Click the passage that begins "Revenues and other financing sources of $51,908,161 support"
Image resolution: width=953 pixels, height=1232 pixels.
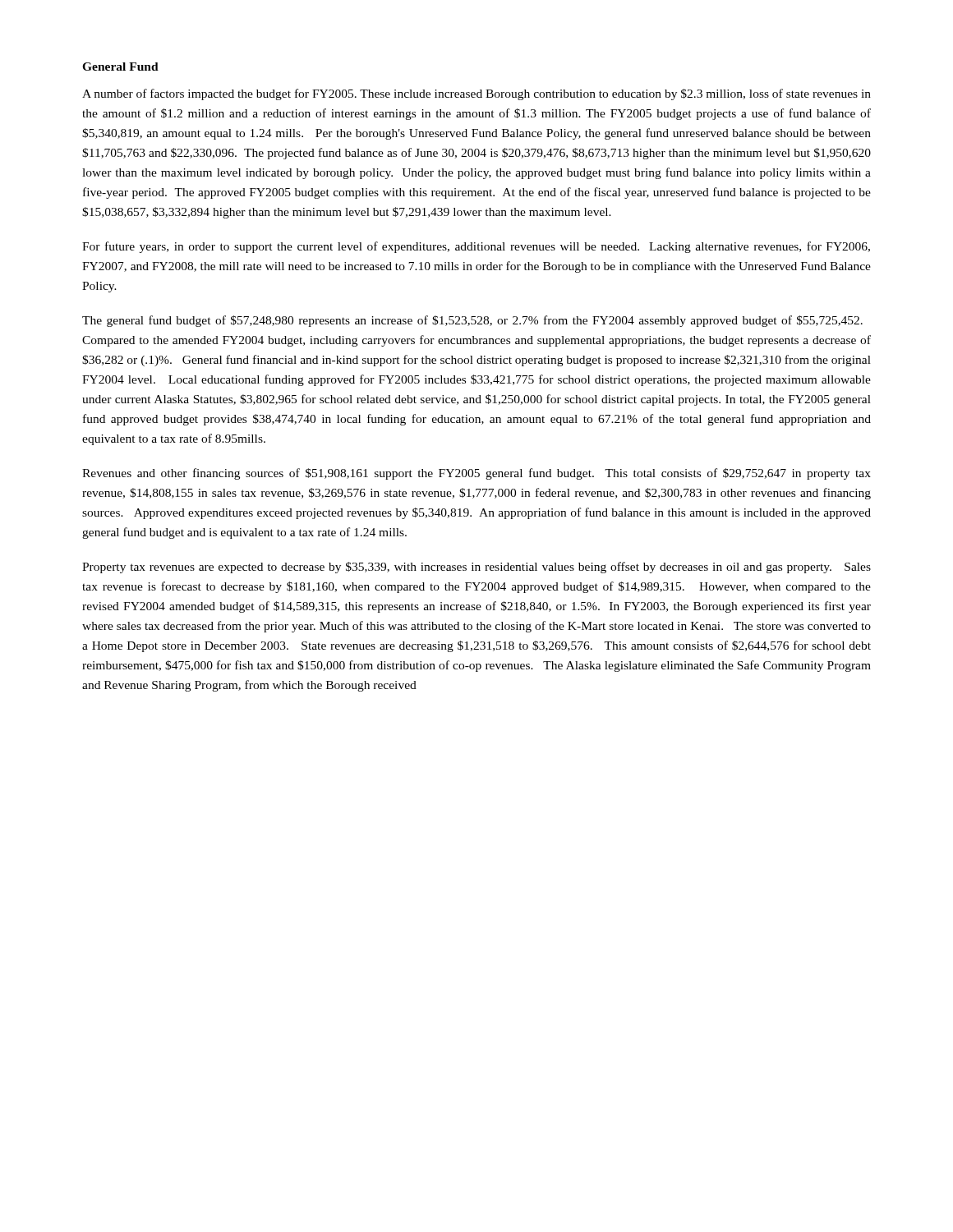pos(476,502)
